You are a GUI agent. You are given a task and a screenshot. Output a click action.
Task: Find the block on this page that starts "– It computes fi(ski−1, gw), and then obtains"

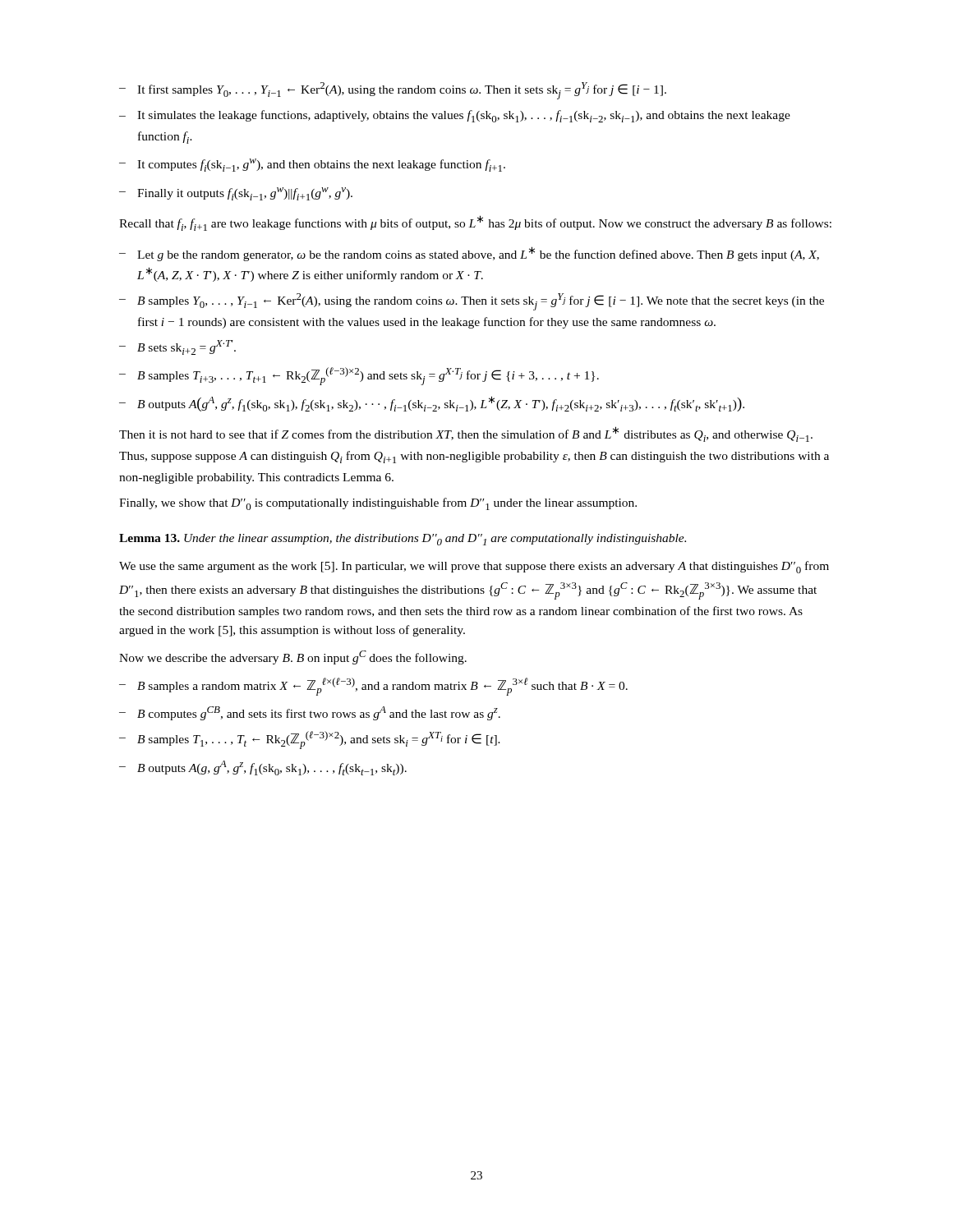(x=476, y=165)
